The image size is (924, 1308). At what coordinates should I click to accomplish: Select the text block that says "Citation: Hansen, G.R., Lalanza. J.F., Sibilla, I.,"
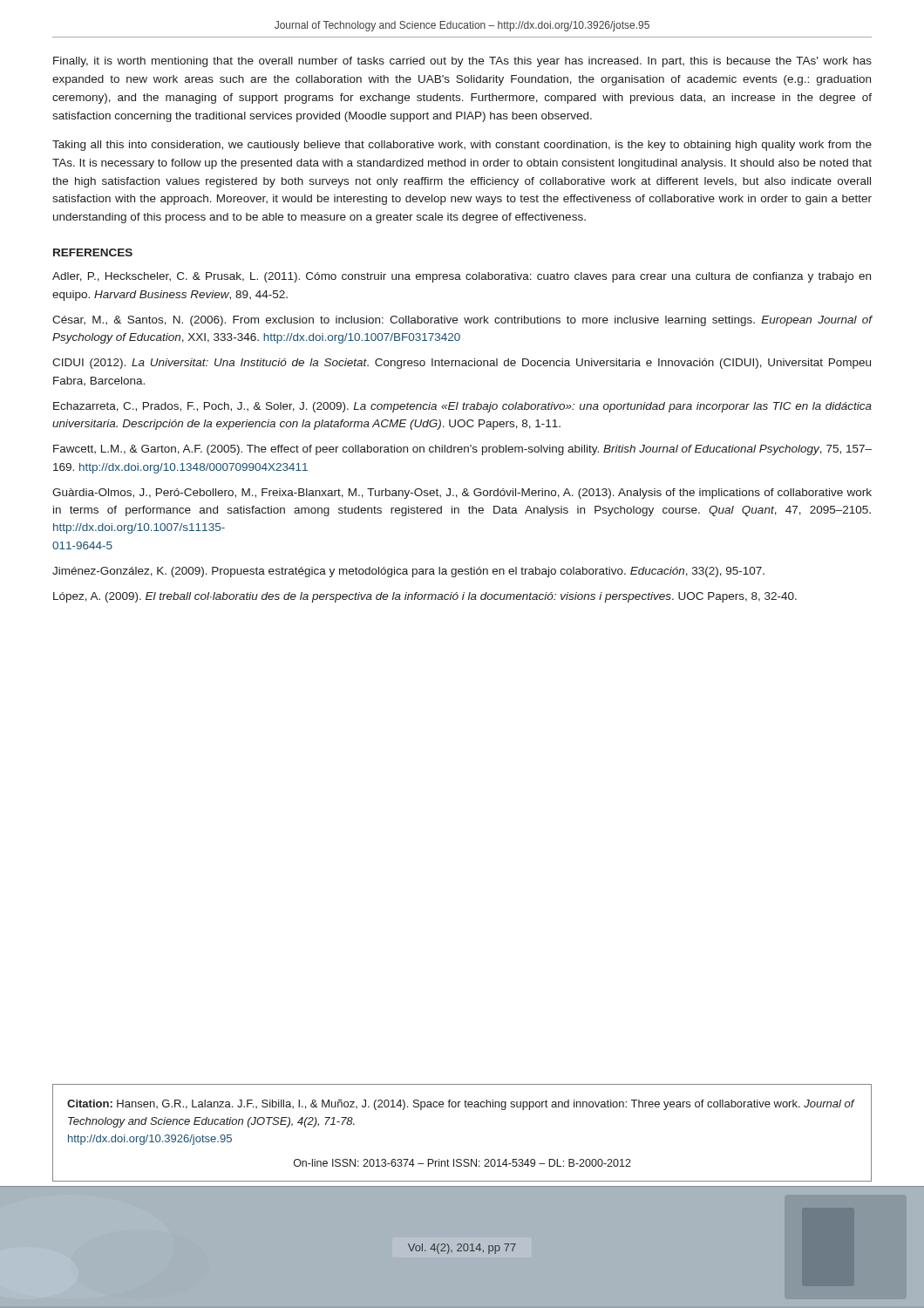[461, 1105]
